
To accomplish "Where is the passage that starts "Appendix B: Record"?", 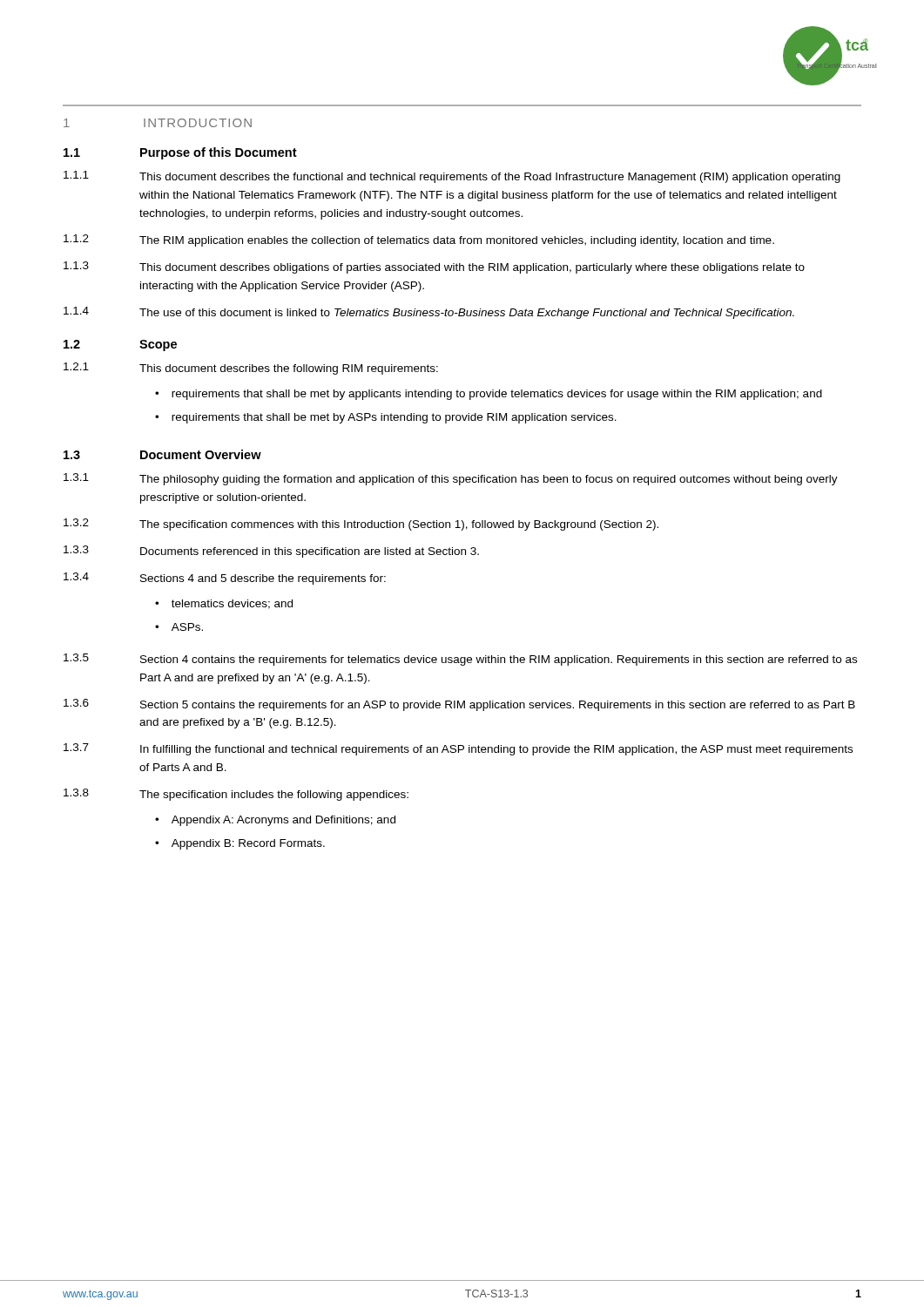I will [248, 843].
